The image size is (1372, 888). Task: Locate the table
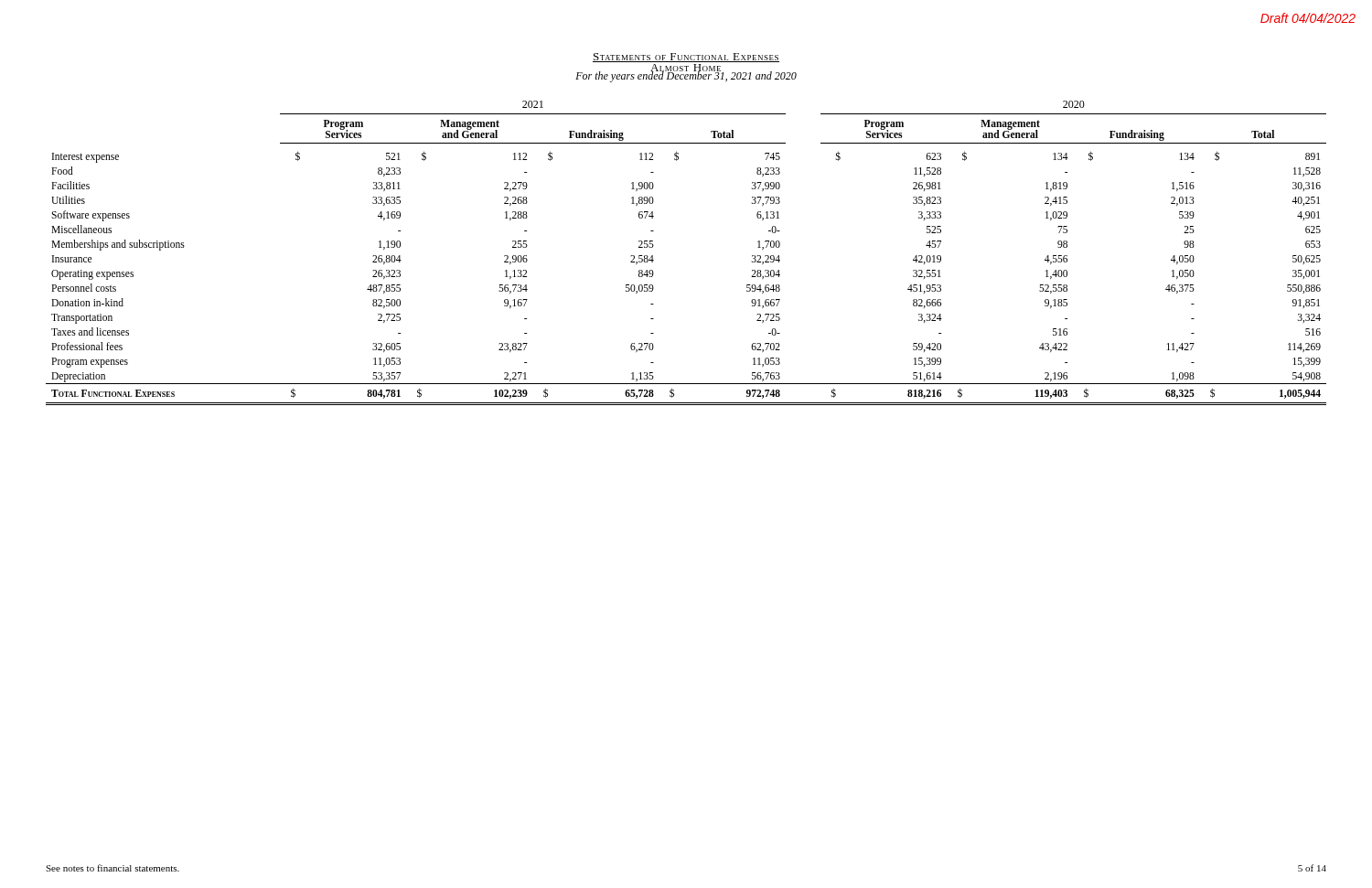[686, 251]
